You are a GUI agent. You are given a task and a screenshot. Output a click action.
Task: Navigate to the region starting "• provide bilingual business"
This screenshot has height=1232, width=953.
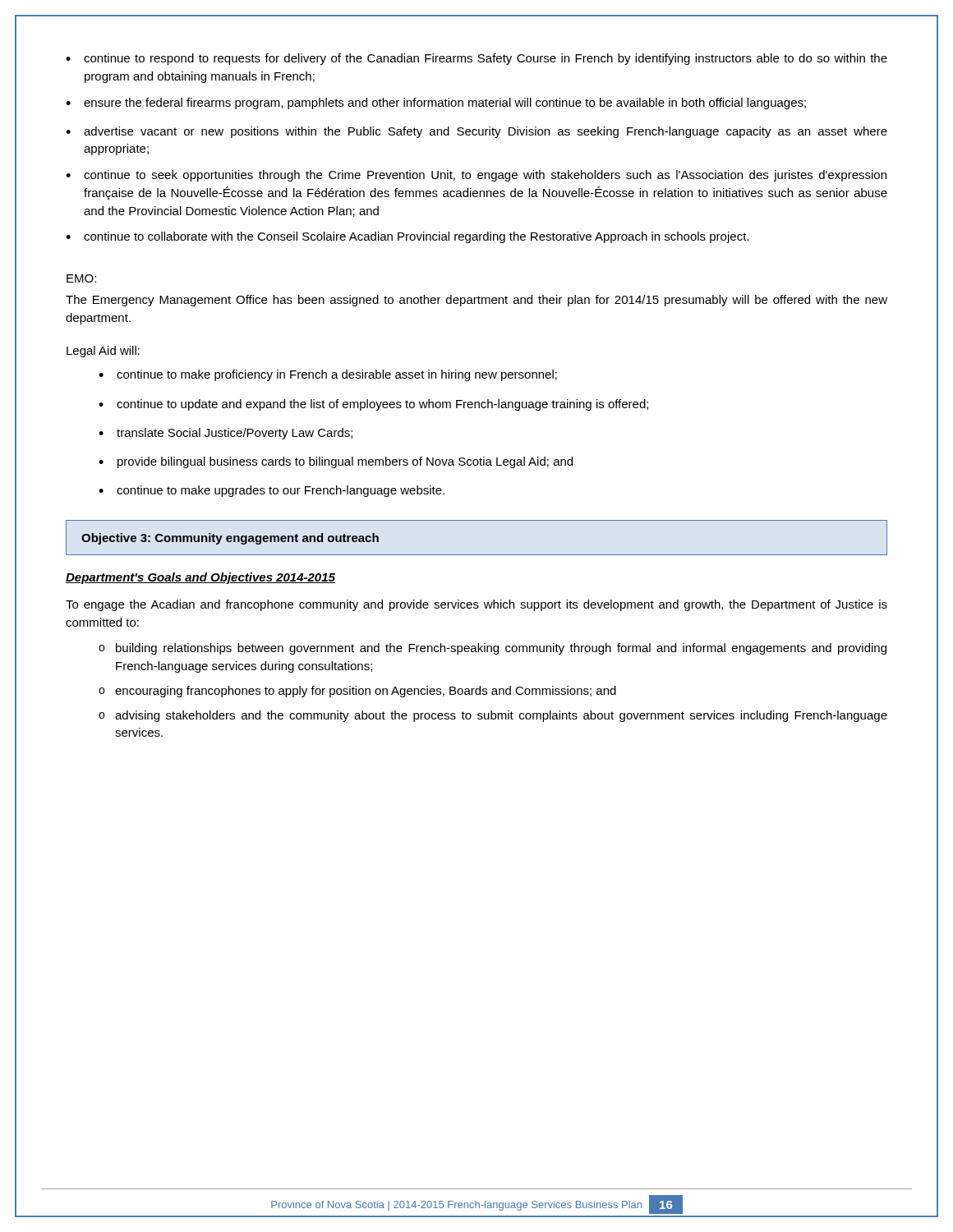(x=493, y=463)
